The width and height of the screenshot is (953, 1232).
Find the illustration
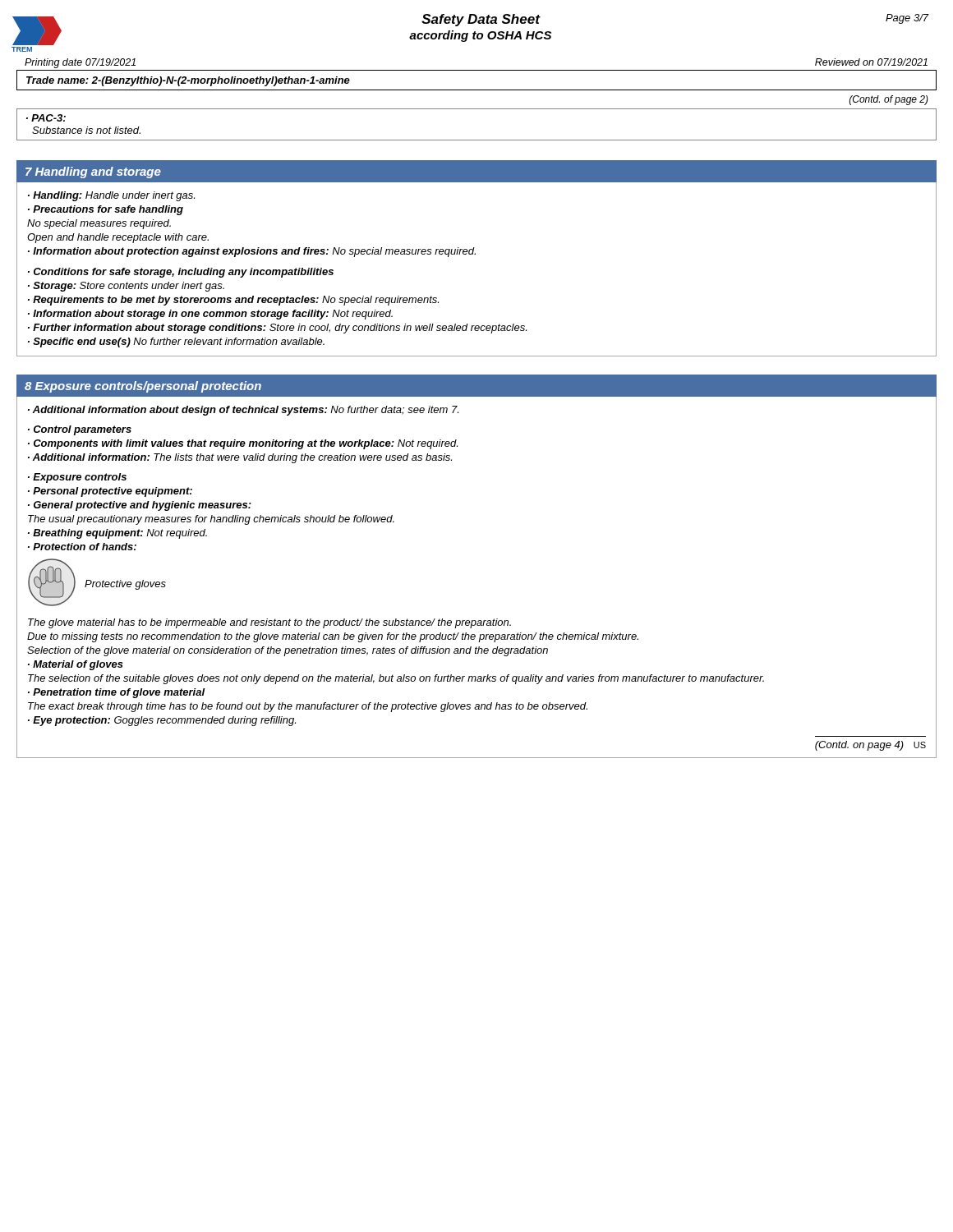(x=52, y=584)
